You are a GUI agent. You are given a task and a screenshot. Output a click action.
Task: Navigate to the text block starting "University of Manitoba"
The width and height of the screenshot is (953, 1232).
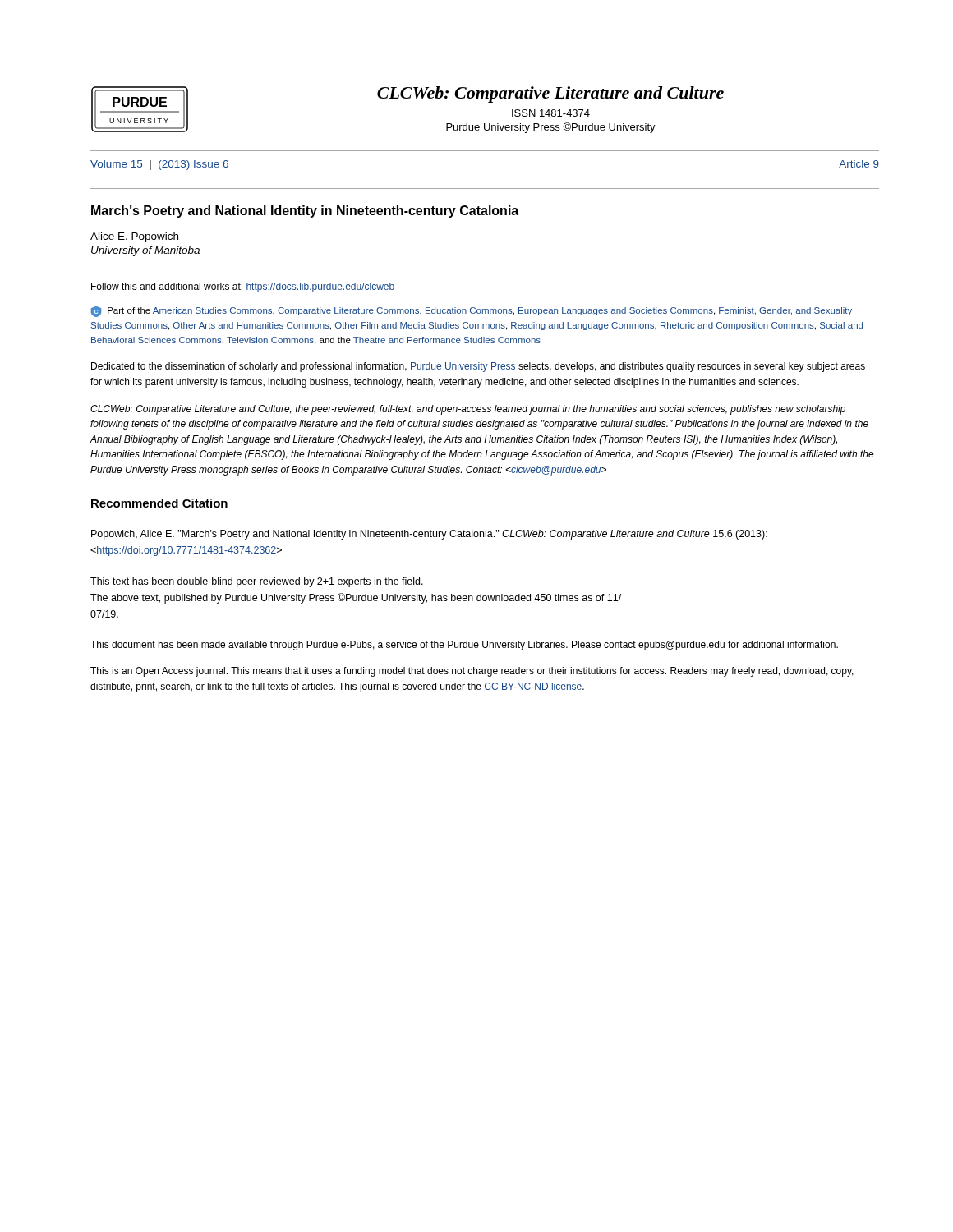(145, 250)
